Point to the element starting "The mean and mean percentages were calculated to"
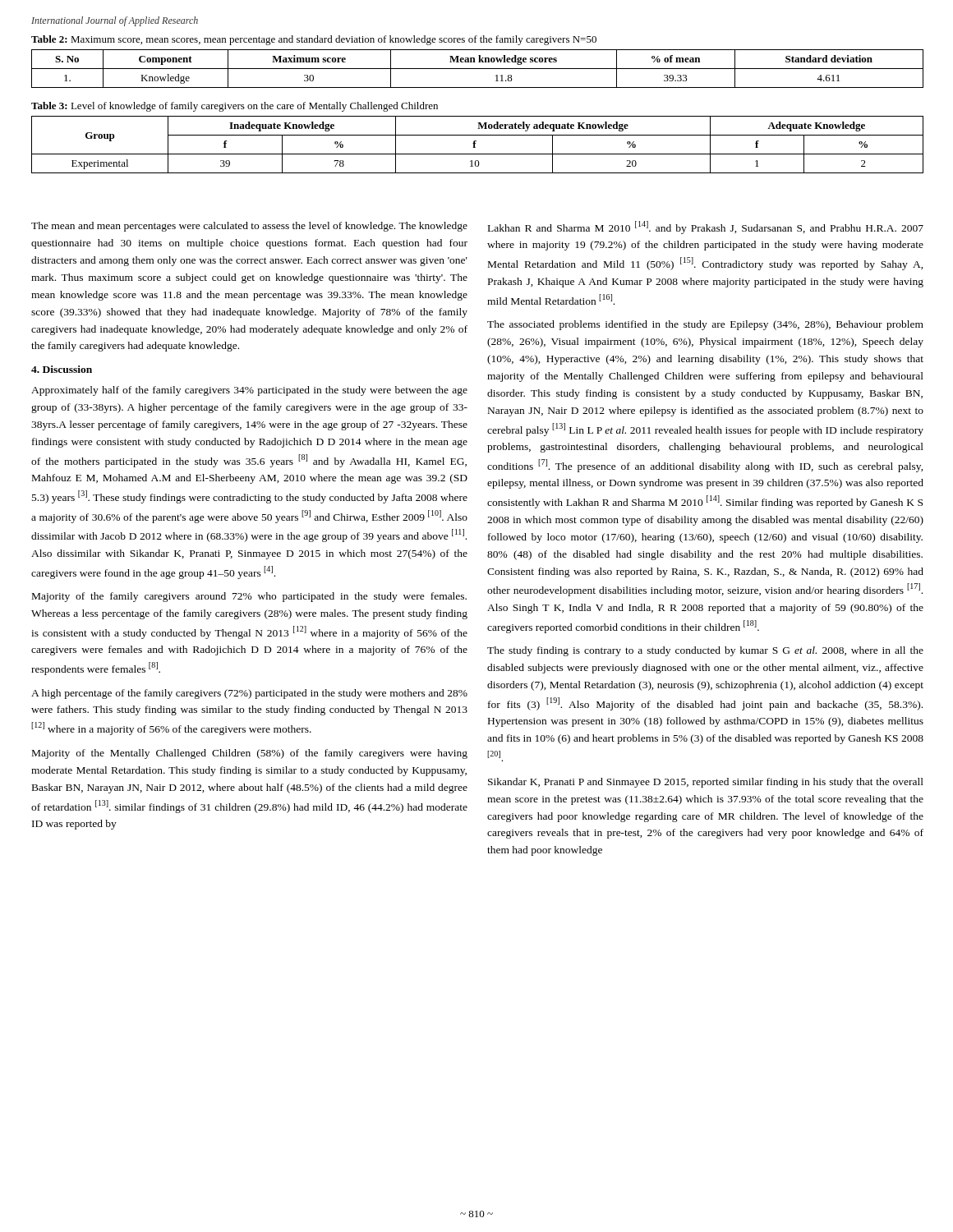This screenshot has width=953, height=1232. click(x=249, y=286)
